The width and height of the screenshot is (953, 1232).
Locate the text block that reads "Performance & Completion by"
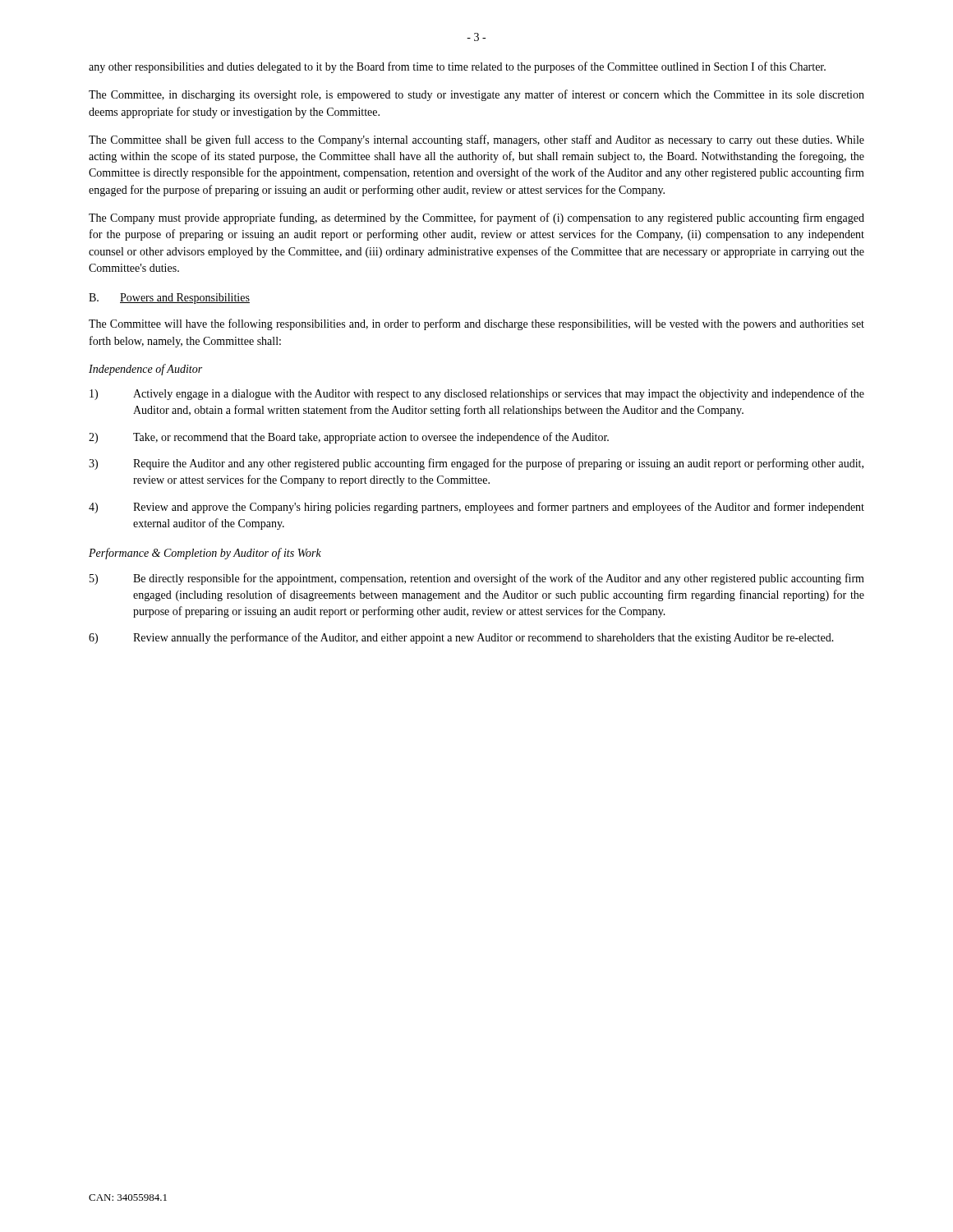coord(205,553)
